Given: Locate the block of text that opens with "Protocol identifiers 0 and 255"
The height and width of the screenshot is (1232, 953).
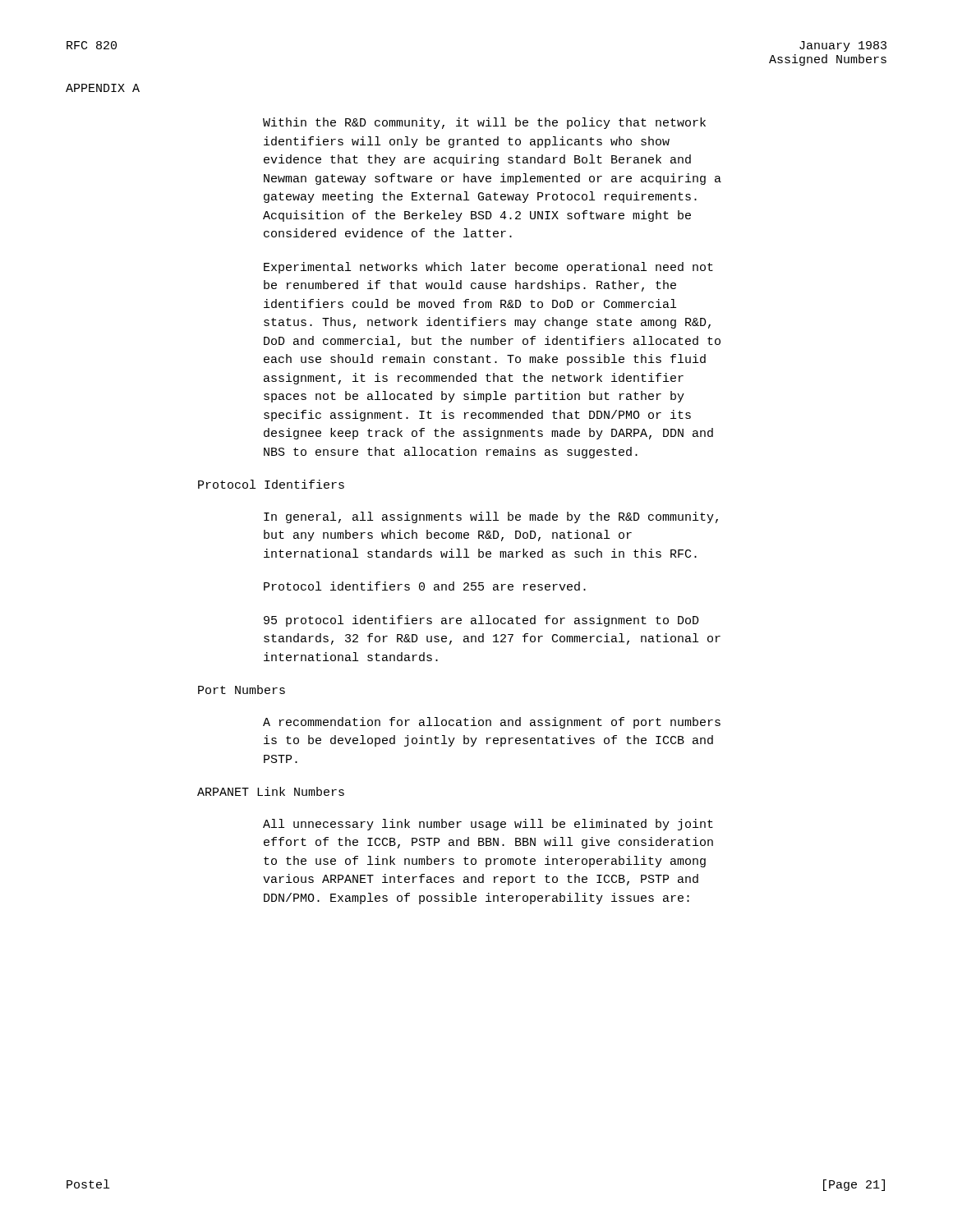Looking at the screenshot, I should (x=426, y=588).
